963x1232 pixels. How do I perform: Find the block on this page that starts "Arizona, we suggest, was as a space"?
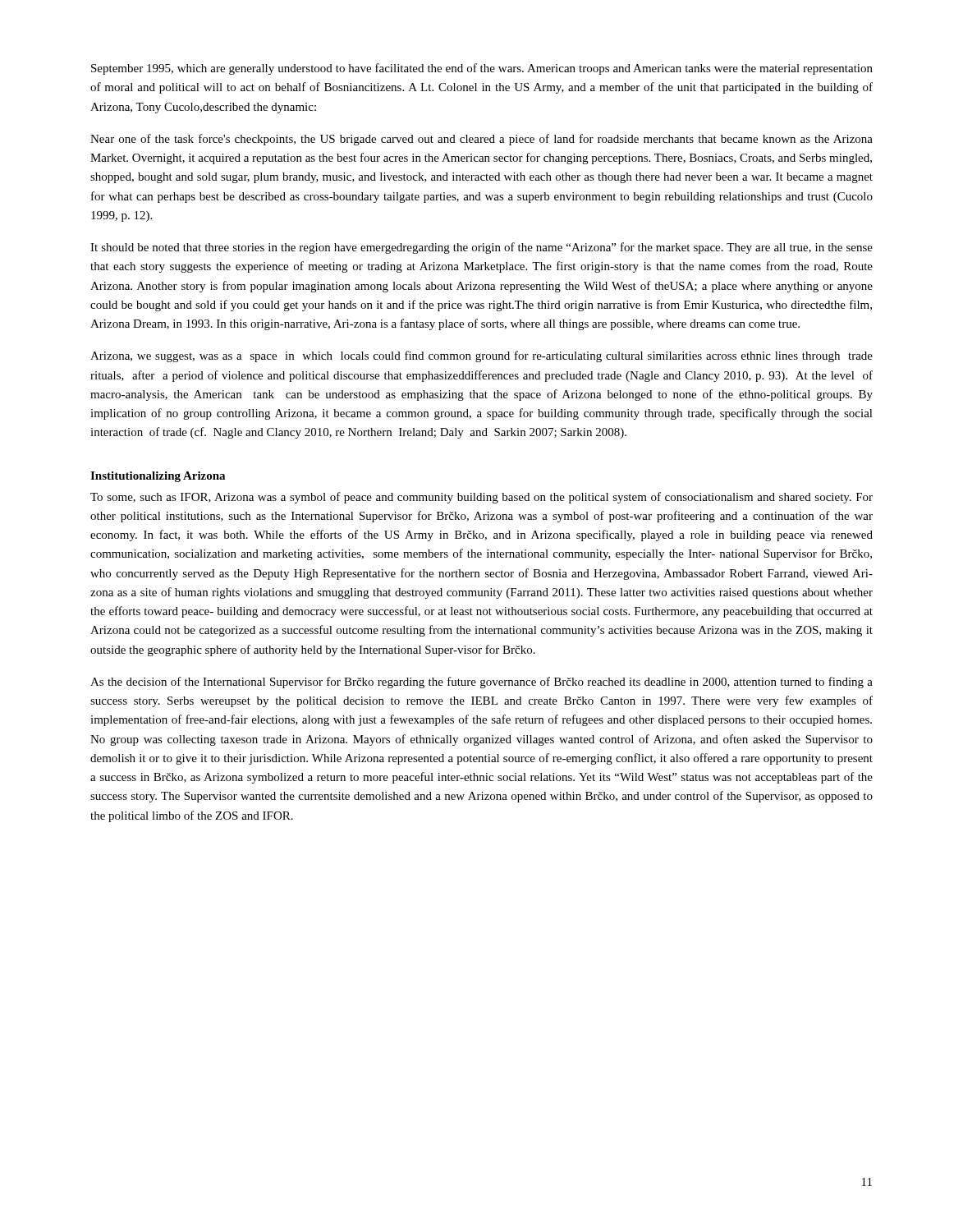click(x=482, y=394)
